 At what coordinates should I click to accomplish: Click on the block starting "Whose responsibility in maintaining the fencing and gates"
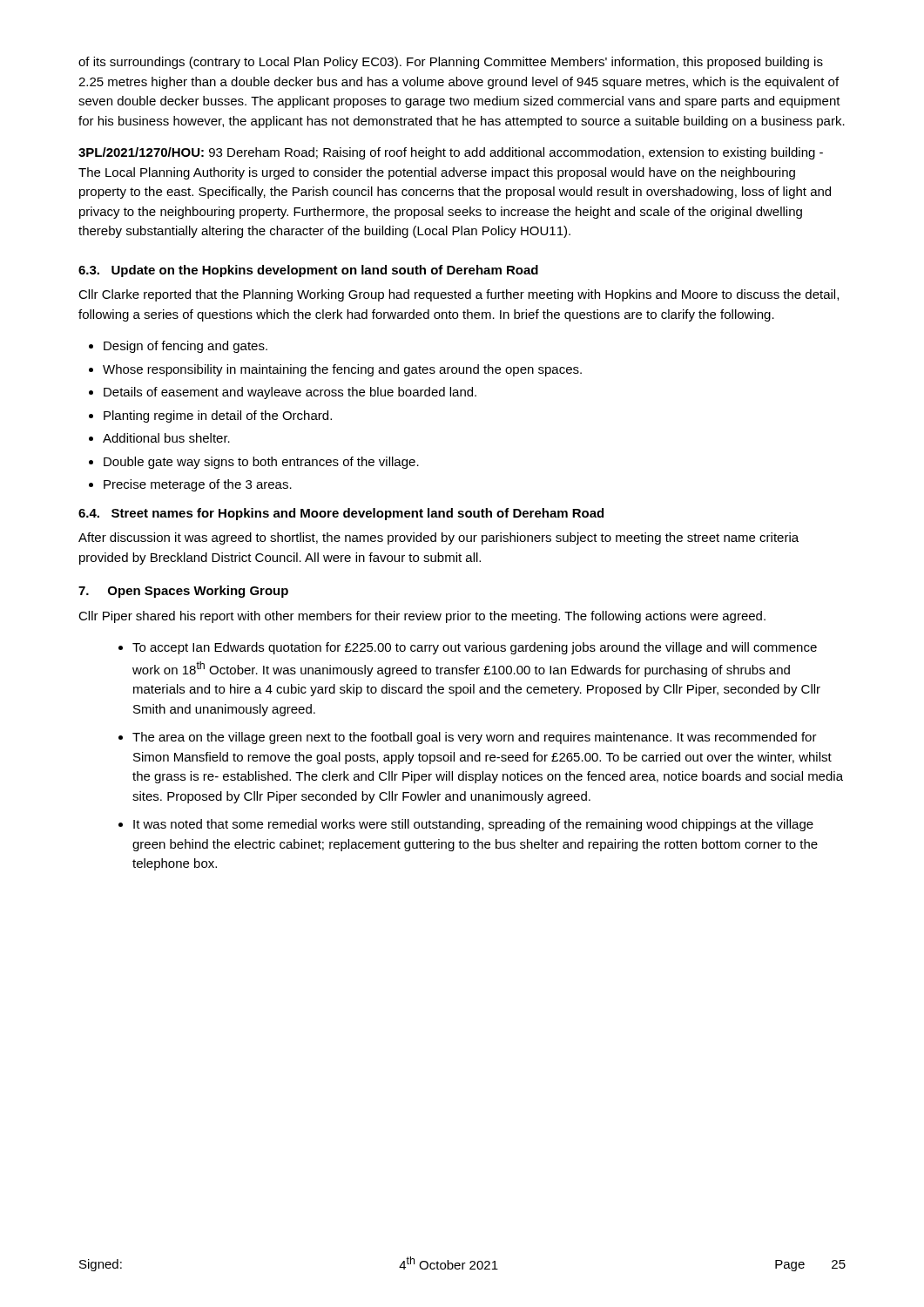point(474,369)
